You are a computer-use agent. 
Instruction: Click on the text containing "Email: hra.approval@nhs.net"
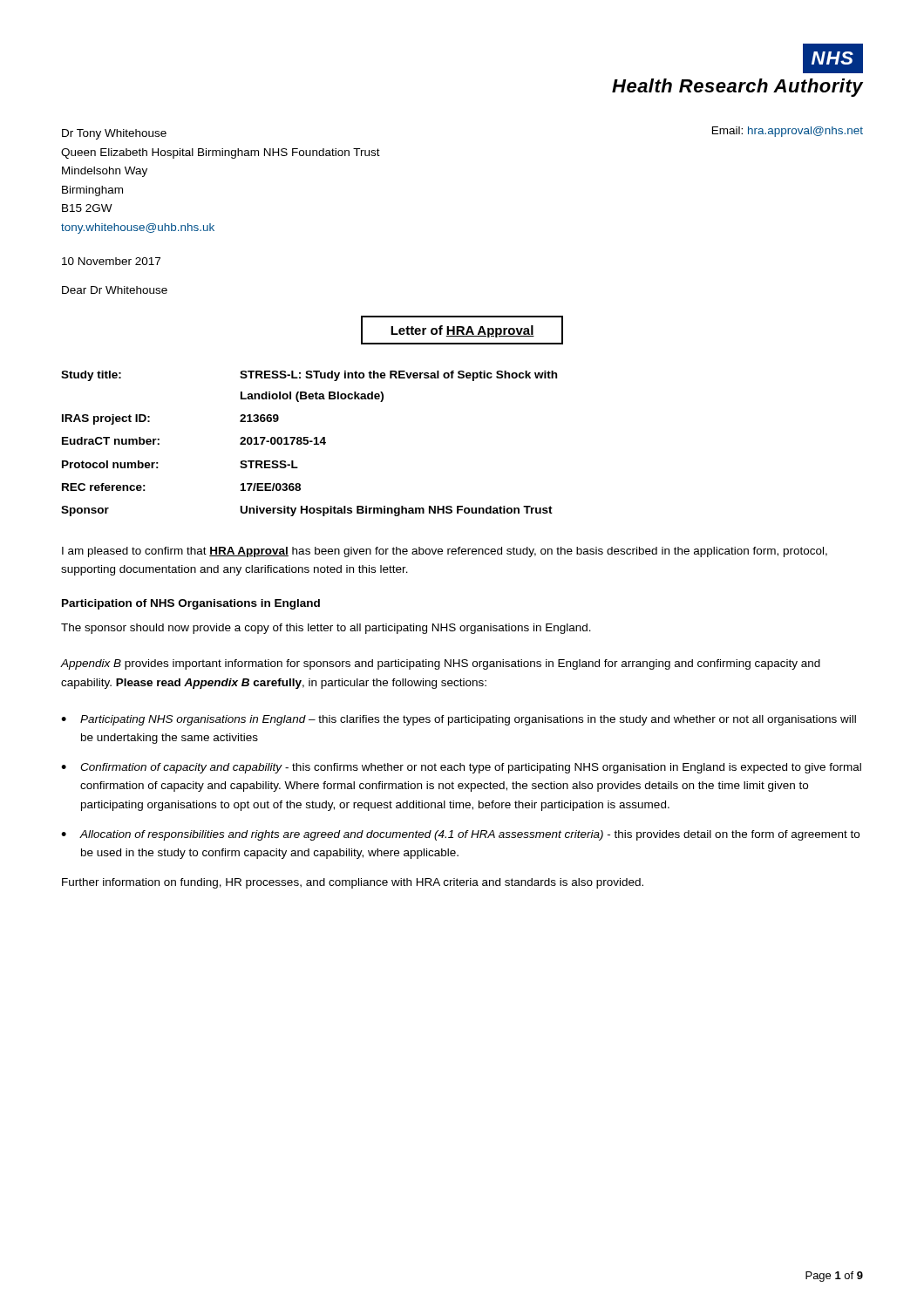click(787, 130)
